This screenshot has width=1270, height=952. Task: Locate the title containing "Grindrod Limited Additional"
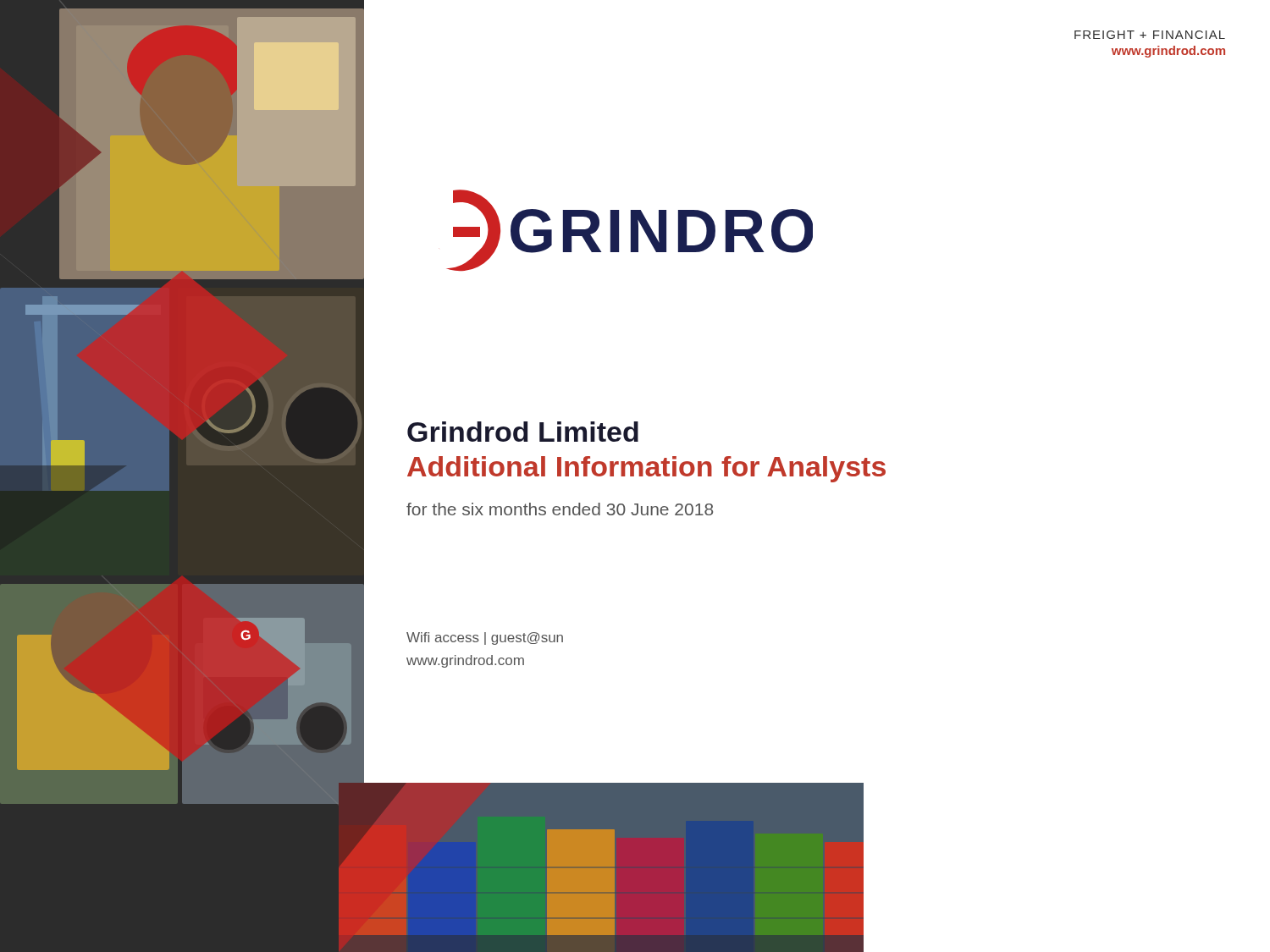point(647,467)
